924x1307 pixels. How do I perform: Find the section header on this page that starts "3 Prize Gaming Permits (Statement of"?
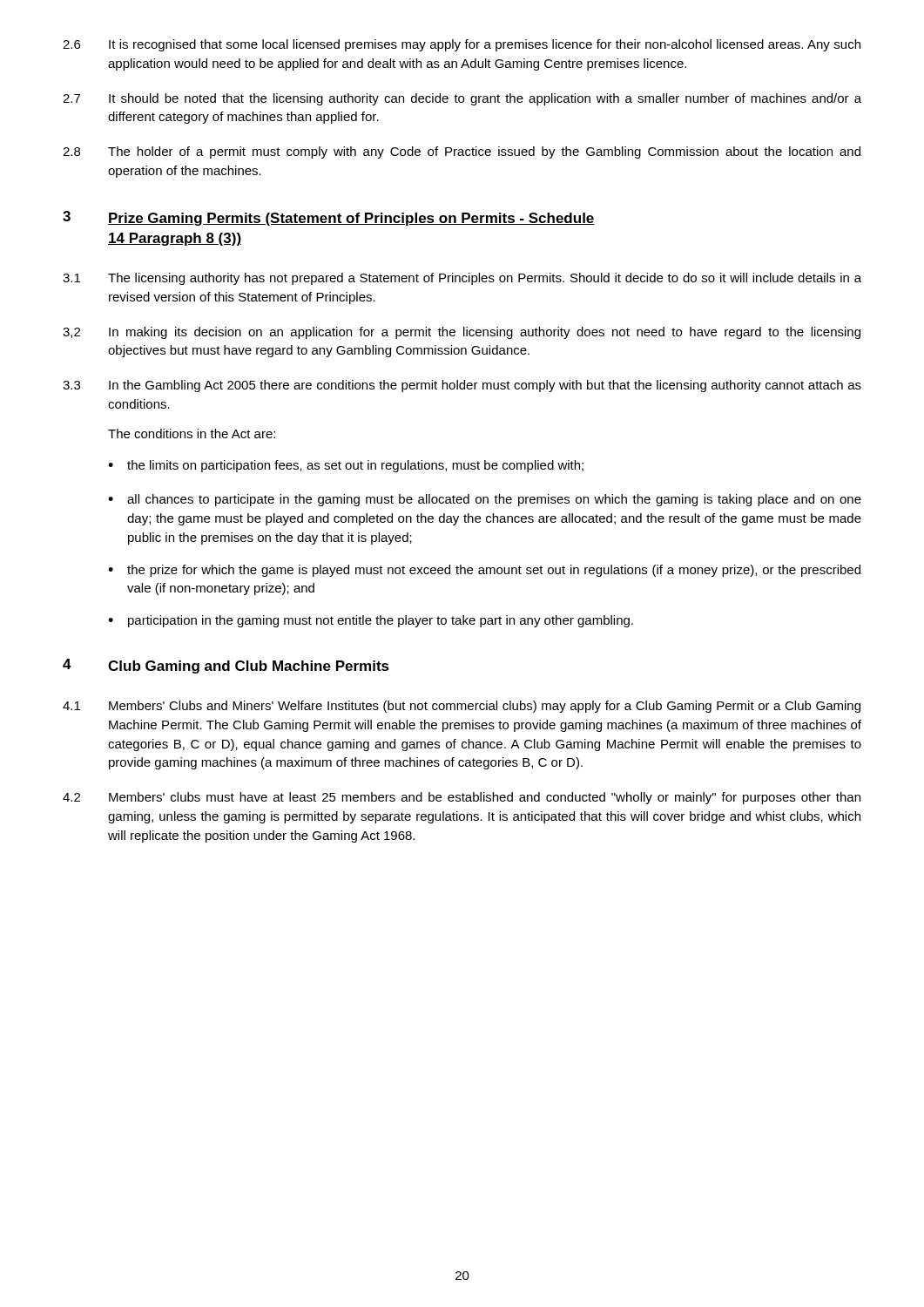click(462, 229)
